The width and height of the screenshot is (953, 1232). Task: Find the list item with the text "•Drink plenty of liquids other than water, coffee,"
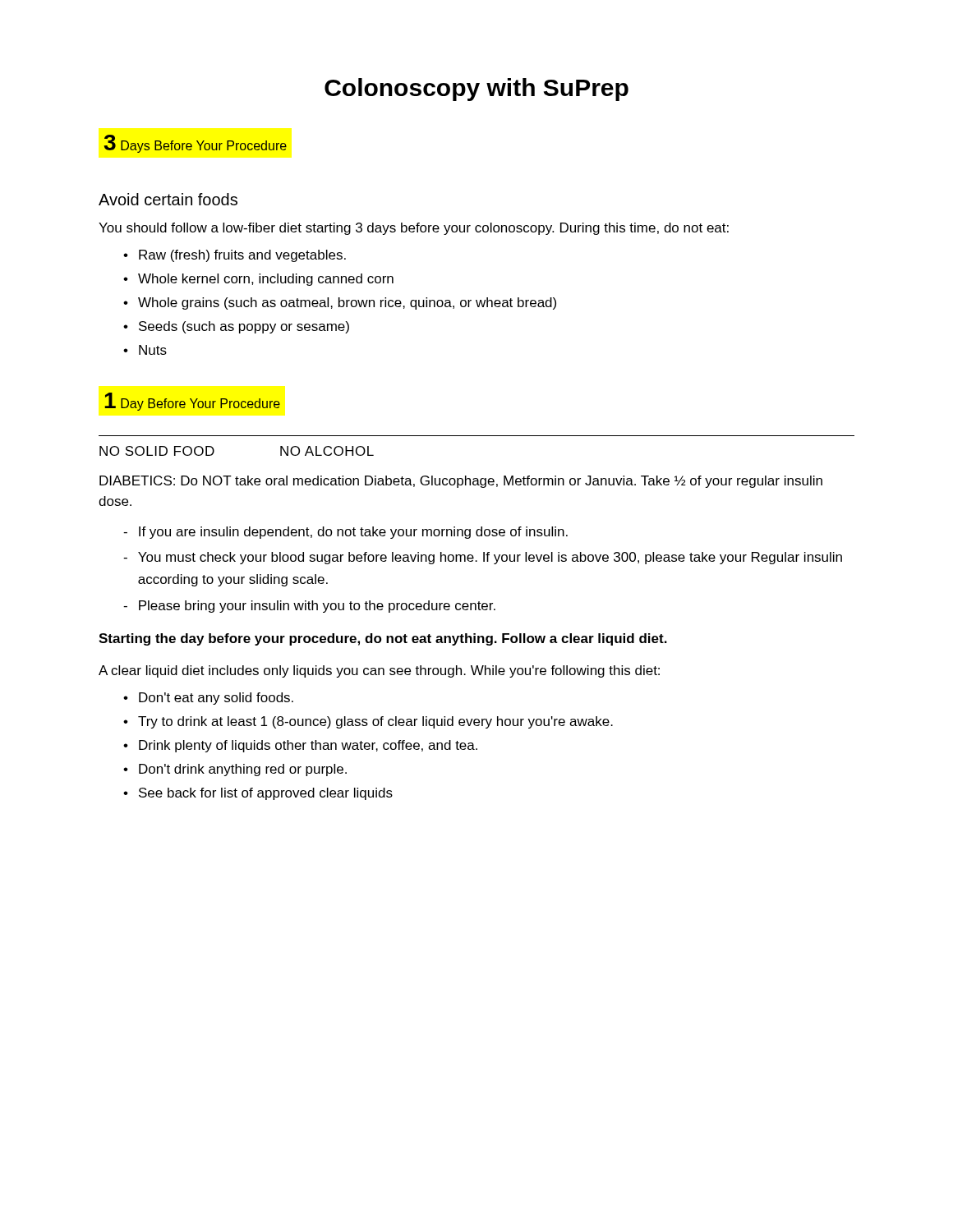[301, 745]
